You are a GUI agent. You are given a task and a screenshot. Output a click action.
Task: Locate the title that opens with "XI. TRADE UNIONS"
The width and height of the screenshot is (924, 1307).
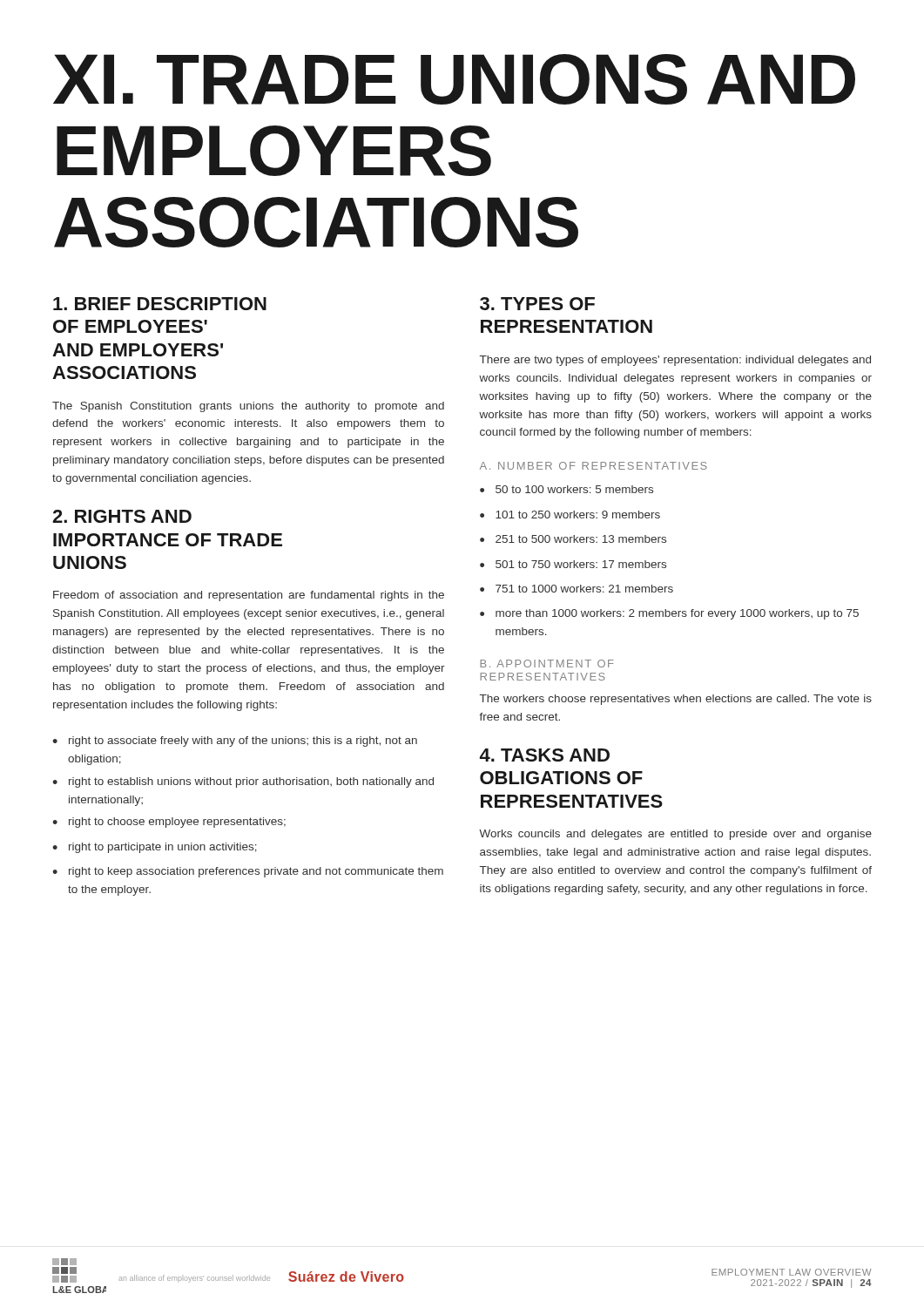462,150
